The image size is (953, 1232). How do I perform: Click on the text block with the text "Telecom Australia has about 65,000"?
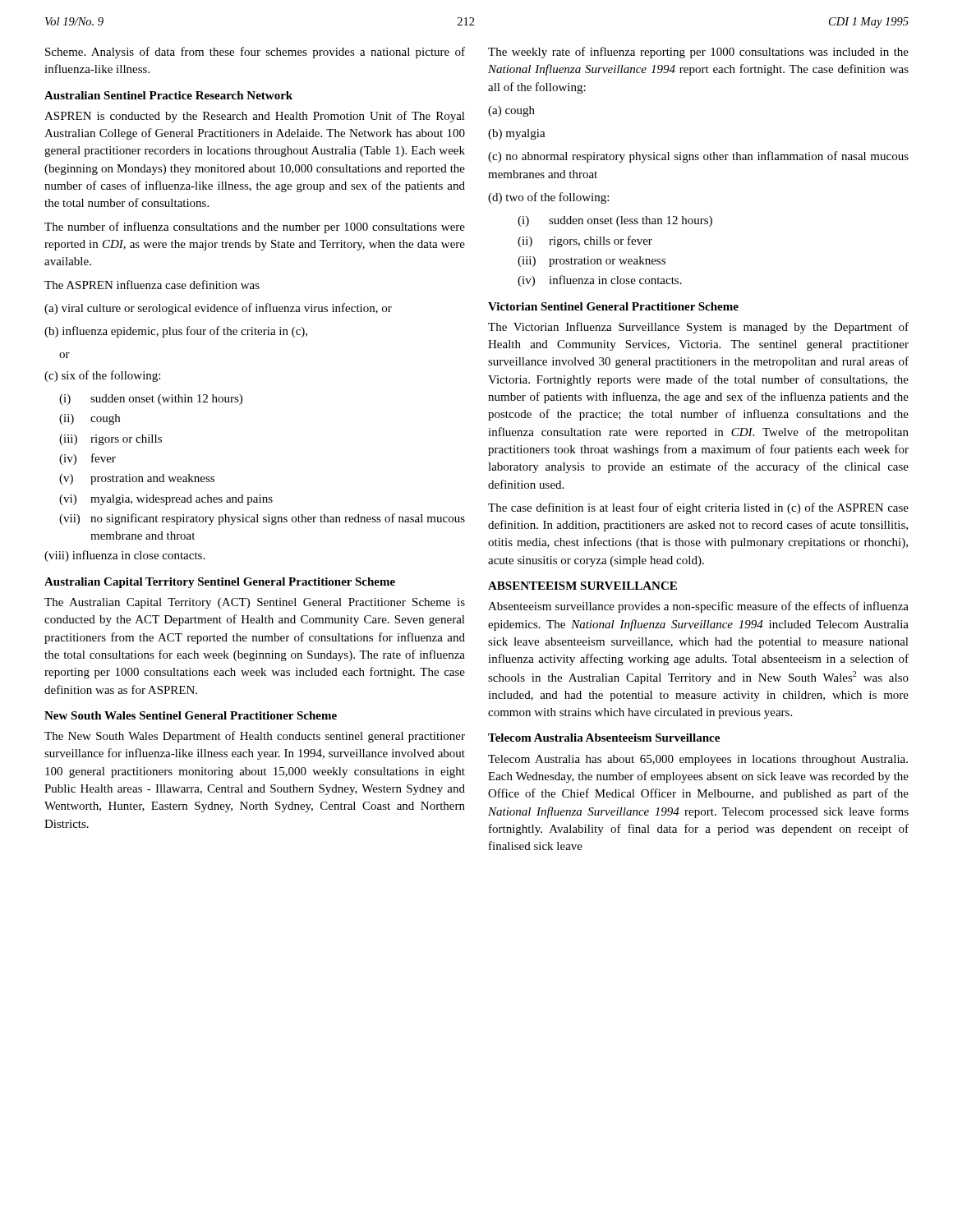698,803
